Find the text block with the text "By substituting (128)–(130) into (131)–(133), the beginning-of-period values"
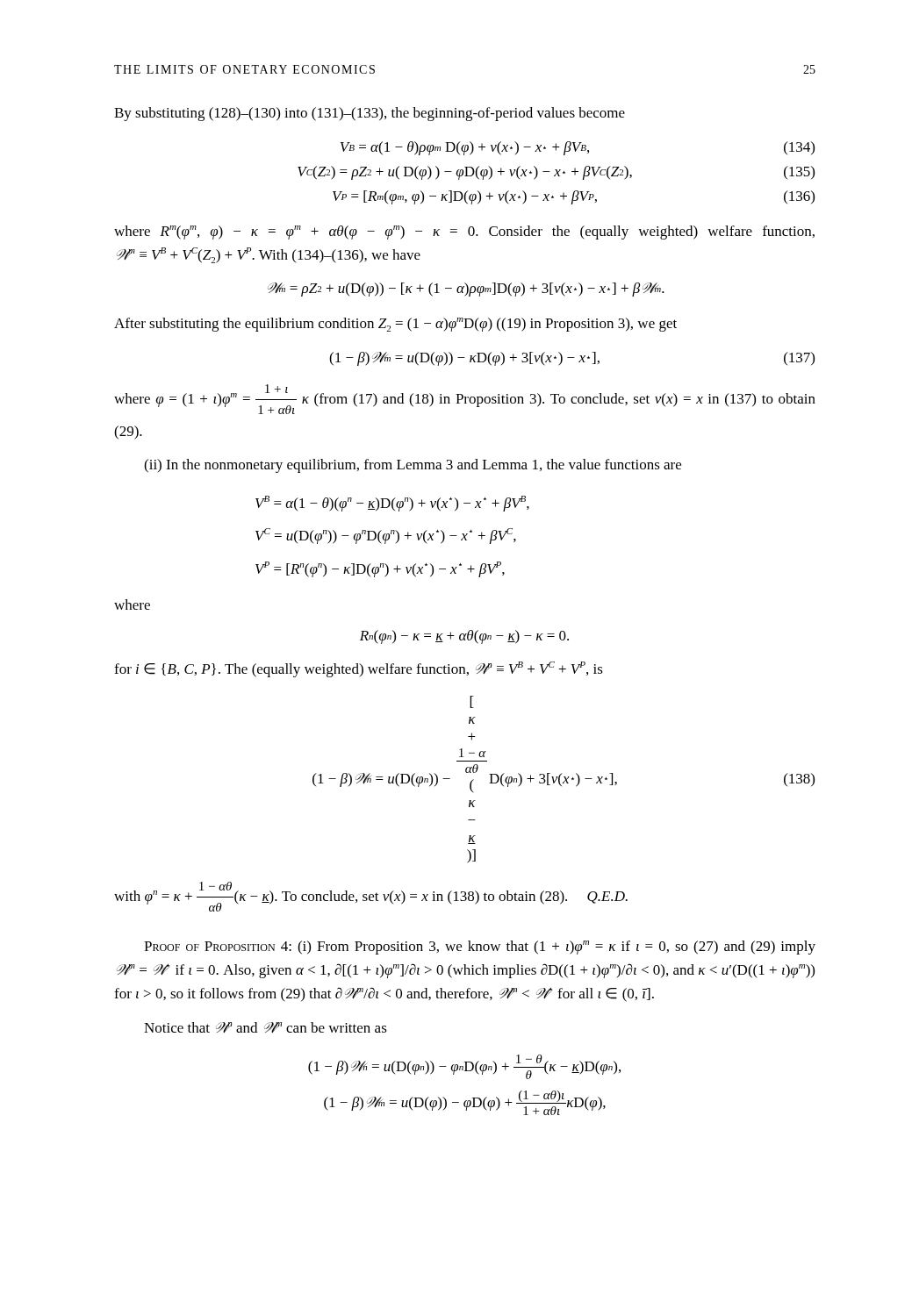 (x=370, y=113)
